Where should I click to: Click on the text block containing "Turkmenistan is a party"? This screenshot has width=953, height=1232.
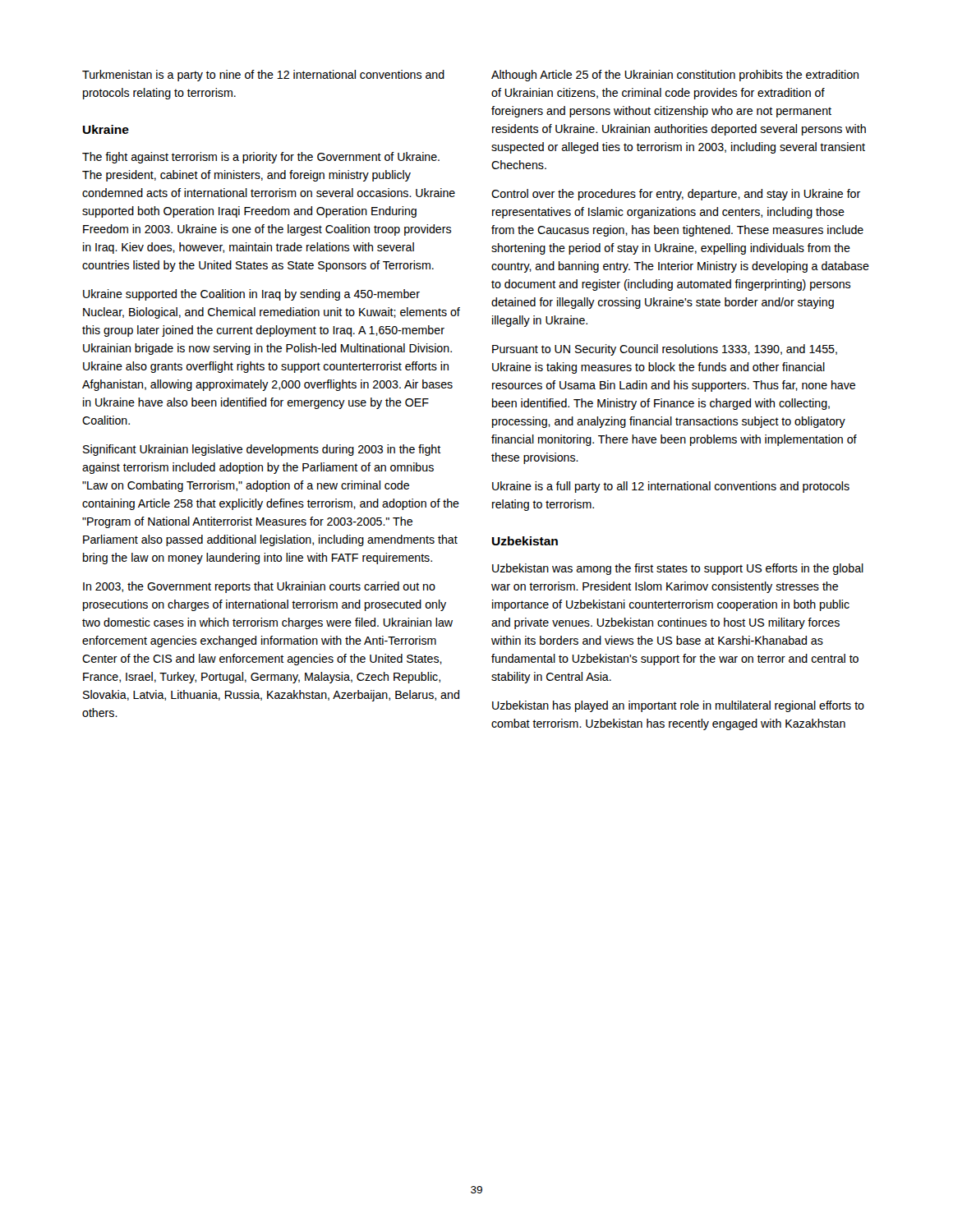[x=263, y=84]
